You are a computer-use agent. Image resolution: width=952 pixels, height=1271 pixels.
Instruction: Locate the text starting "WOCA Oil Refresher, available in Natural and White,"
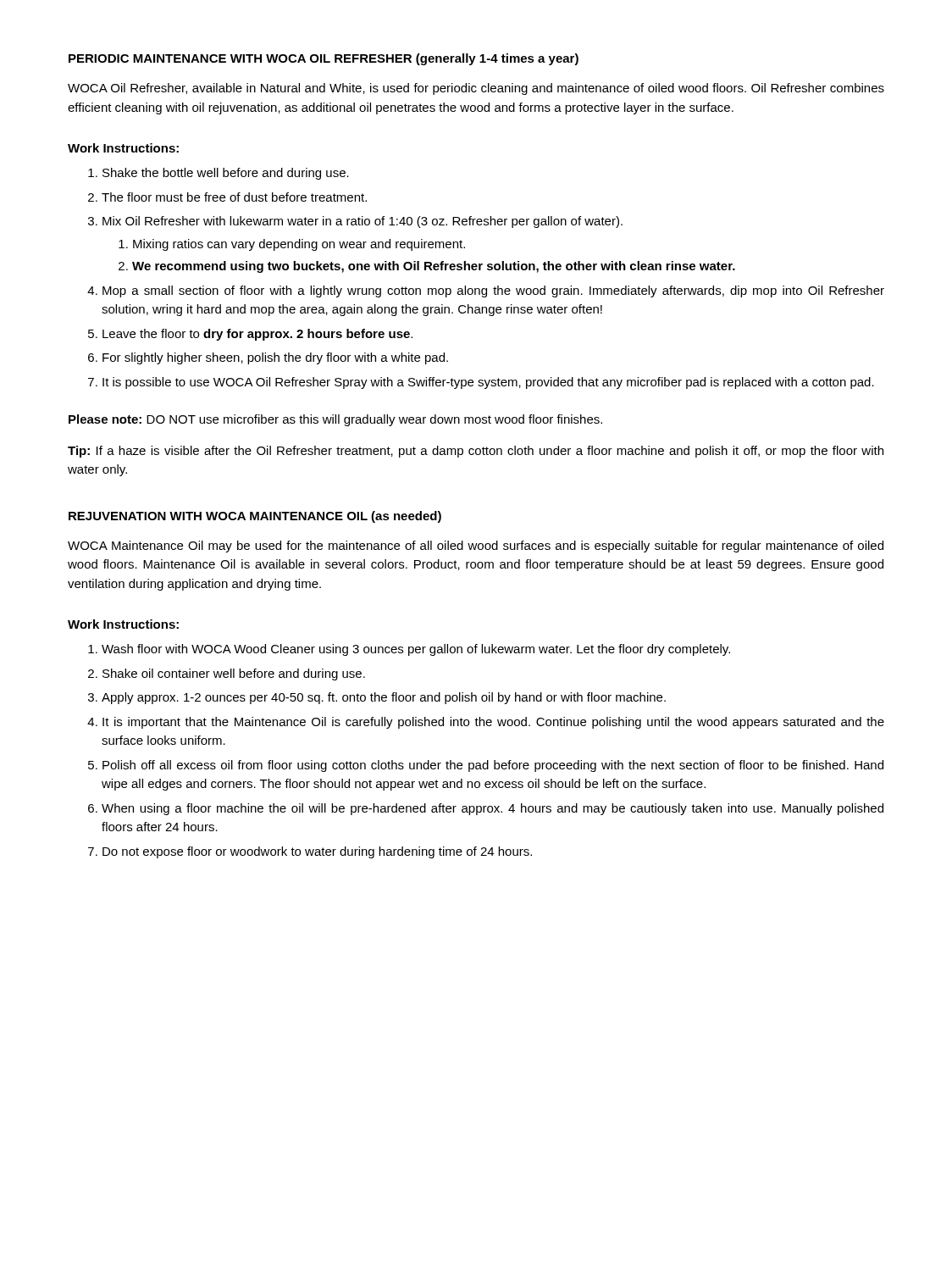pyautogui.click(x=476, y=97)
